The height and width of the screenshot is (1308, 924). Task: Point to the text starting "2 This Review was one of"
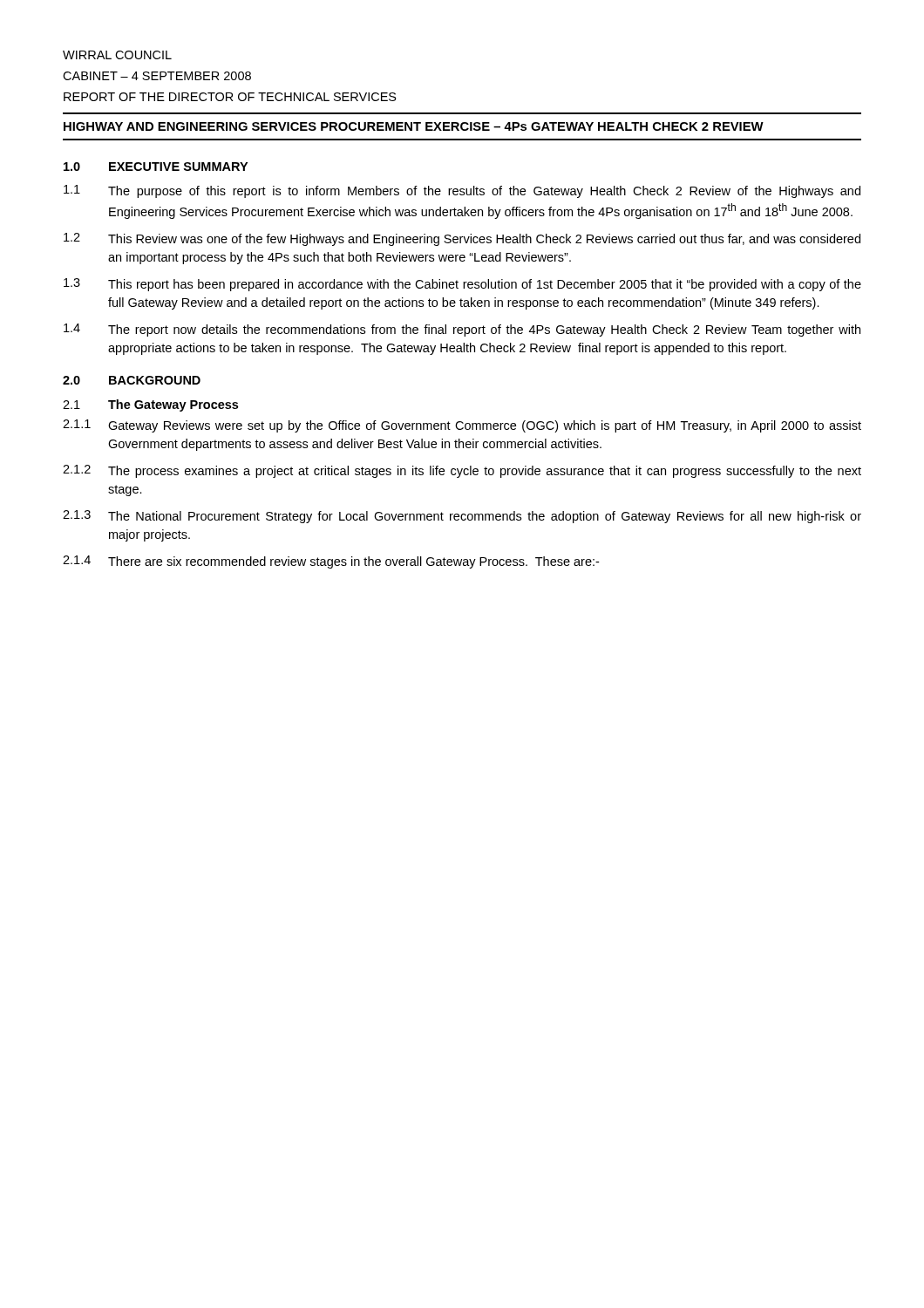click(462, 248)
